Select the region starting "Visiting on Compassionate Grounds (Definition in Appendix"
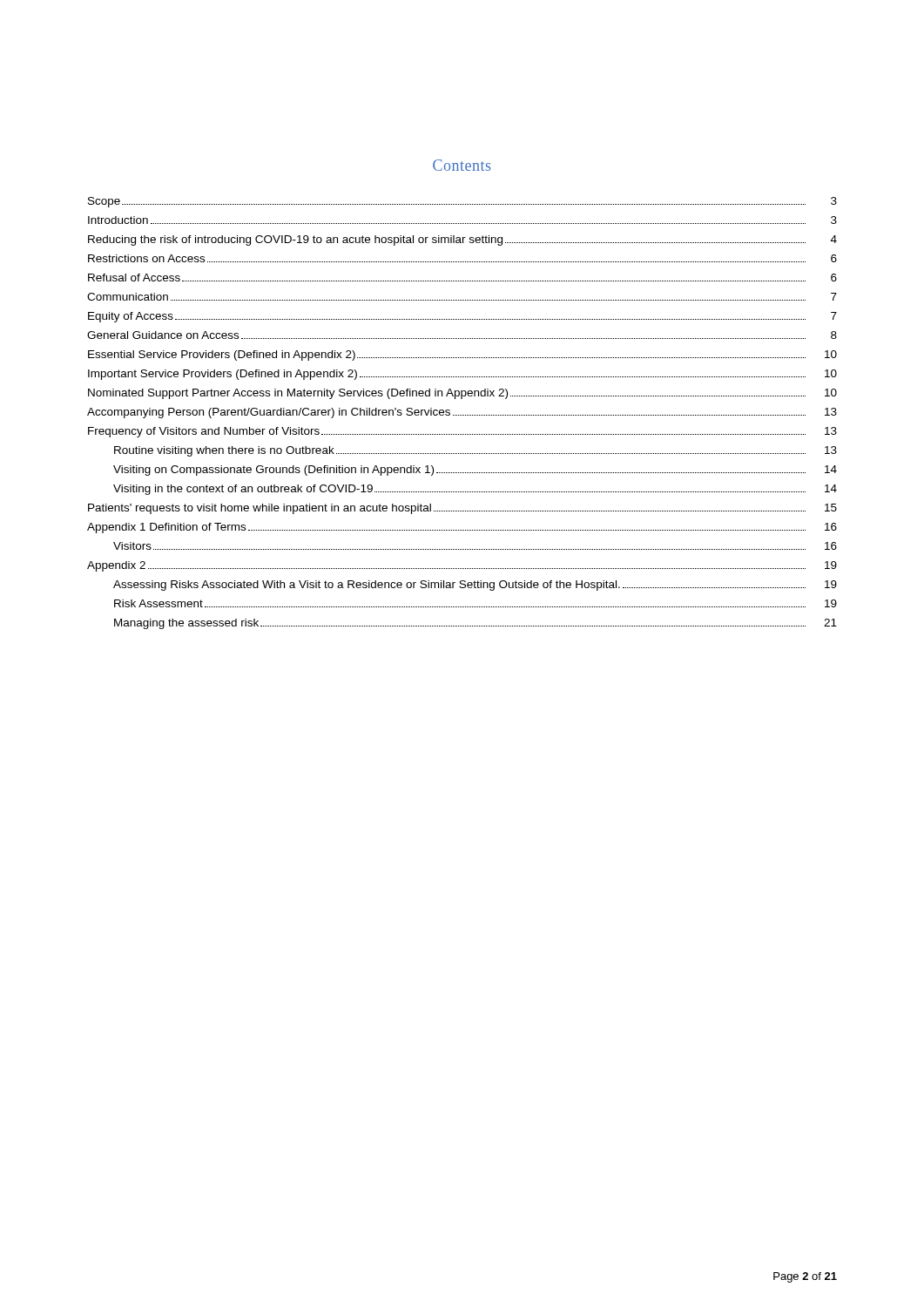Image resolution: width=924 pixels, height=1307 pixels. [x=462, y=469]
